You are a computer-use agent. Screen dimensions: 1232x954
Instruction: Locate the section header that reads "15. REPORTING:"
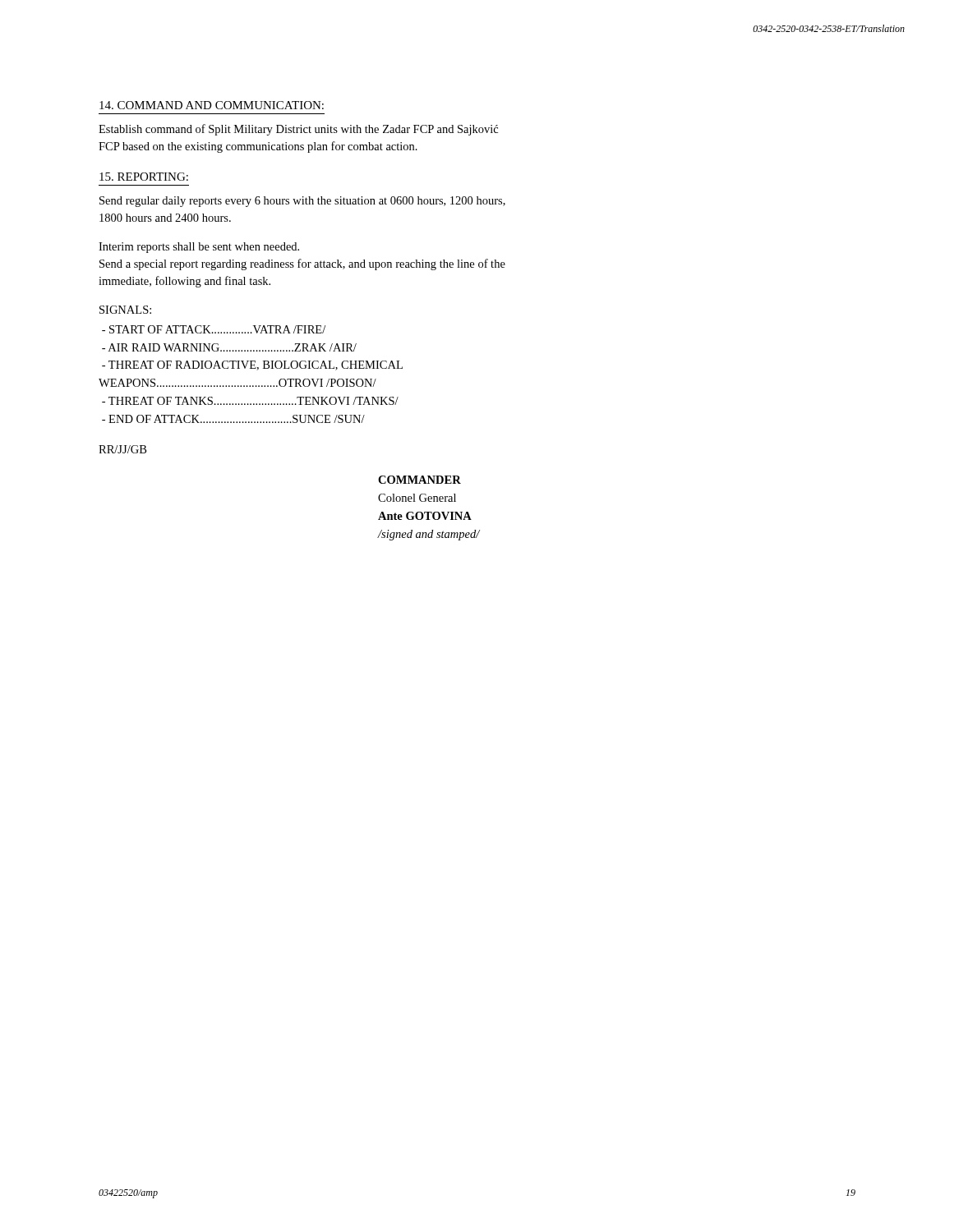click(144, 177)
